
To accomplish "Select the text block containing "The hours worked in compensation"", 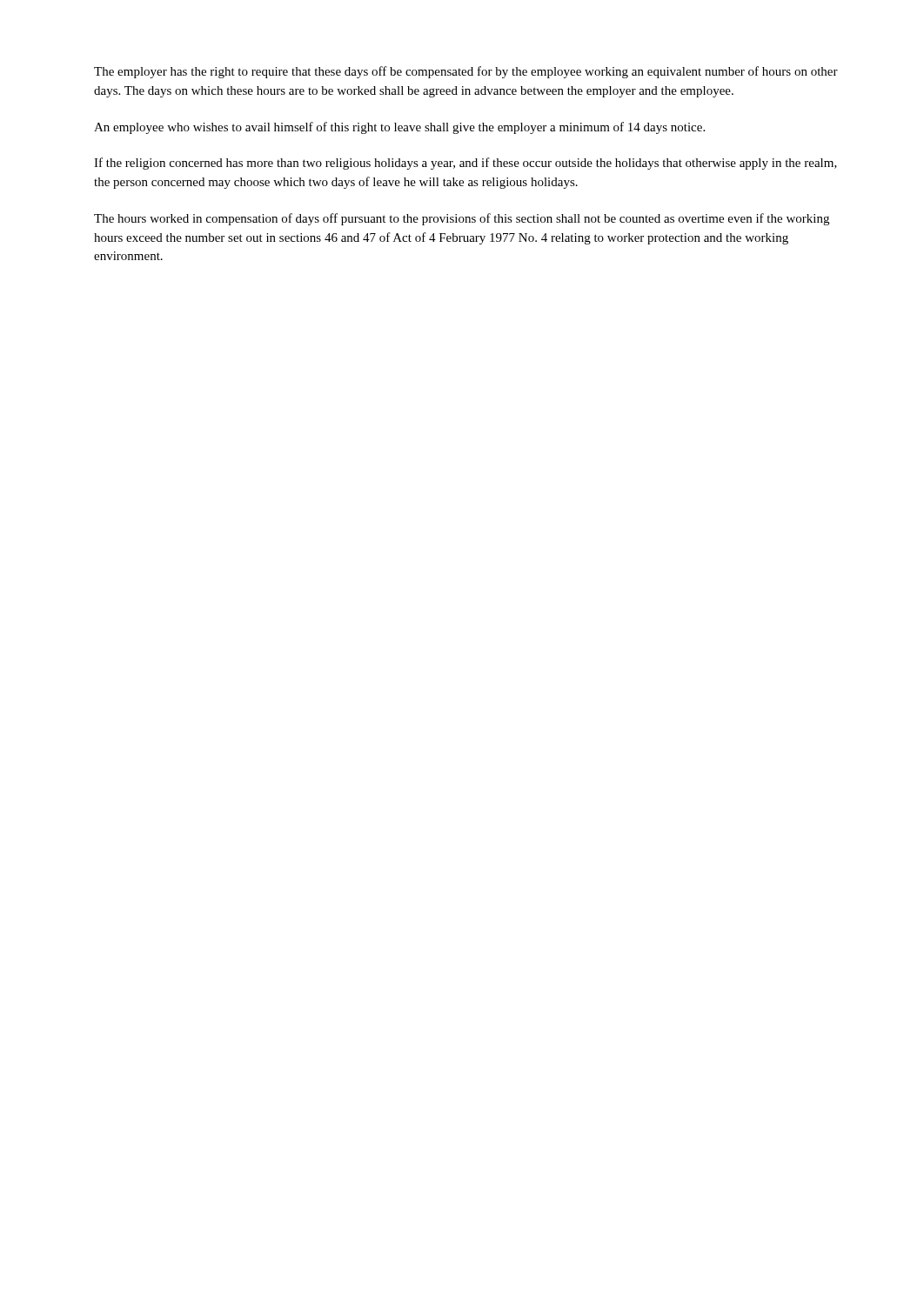I will click(x=462, y=237).
